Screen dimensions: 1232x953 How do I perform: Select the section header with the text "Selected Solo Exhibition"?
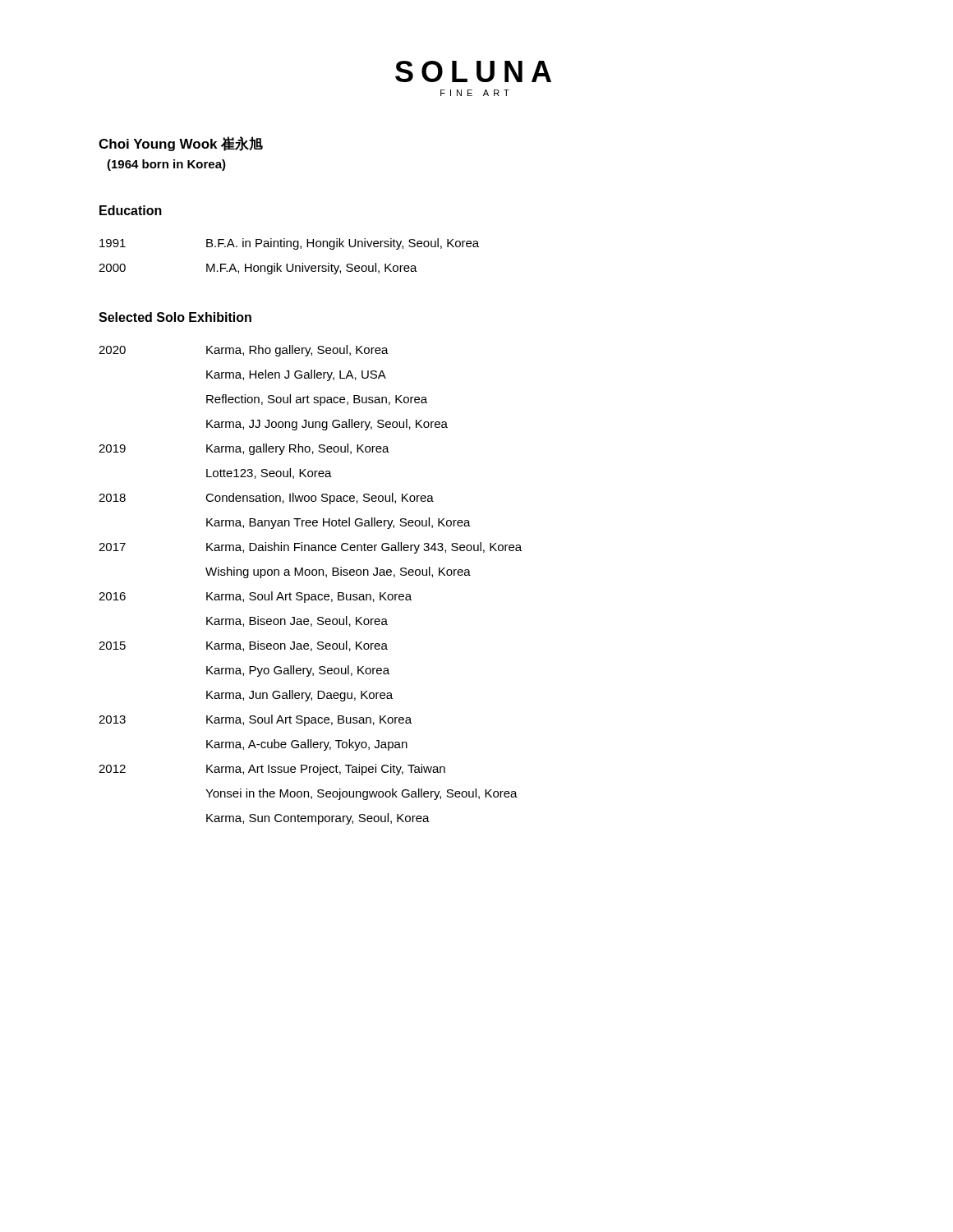pyautogui.click(x=175, y=317)
